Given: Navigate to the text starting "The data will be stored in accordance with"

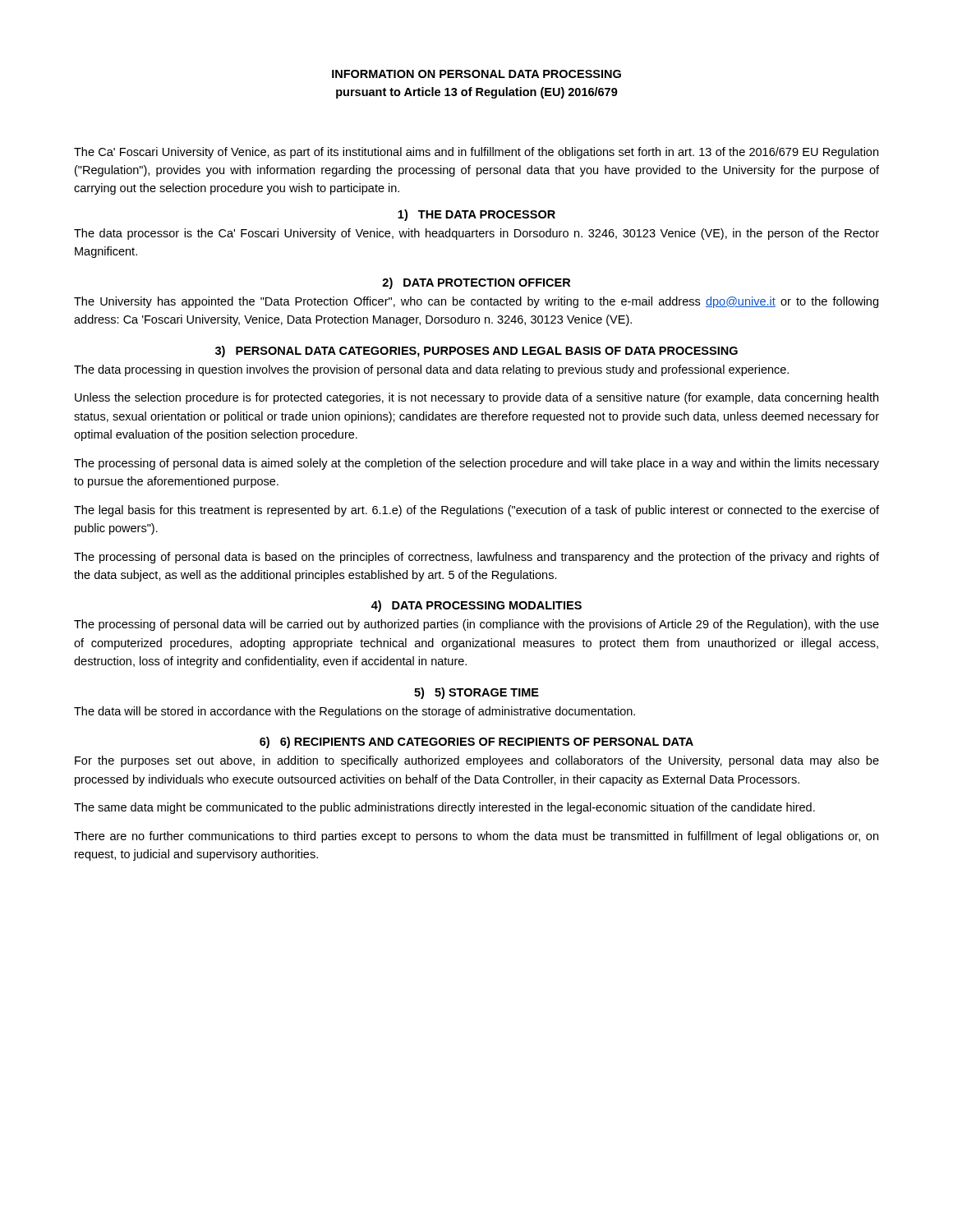Looking at the screenshot, I should pos(355,711).
